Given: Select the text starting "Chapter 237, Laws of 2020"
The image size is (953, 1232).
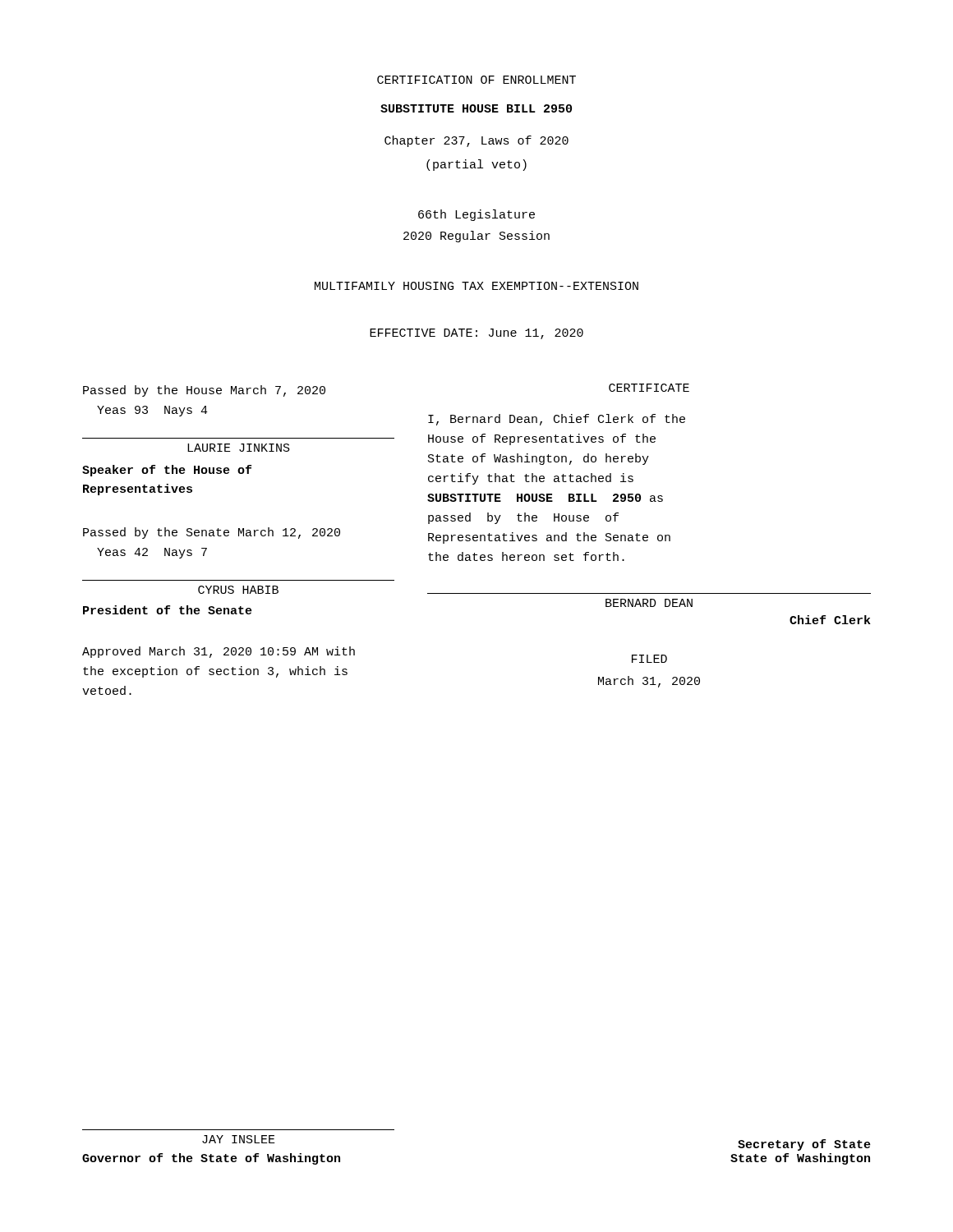Looking at the screenshot, I should 476,142.
